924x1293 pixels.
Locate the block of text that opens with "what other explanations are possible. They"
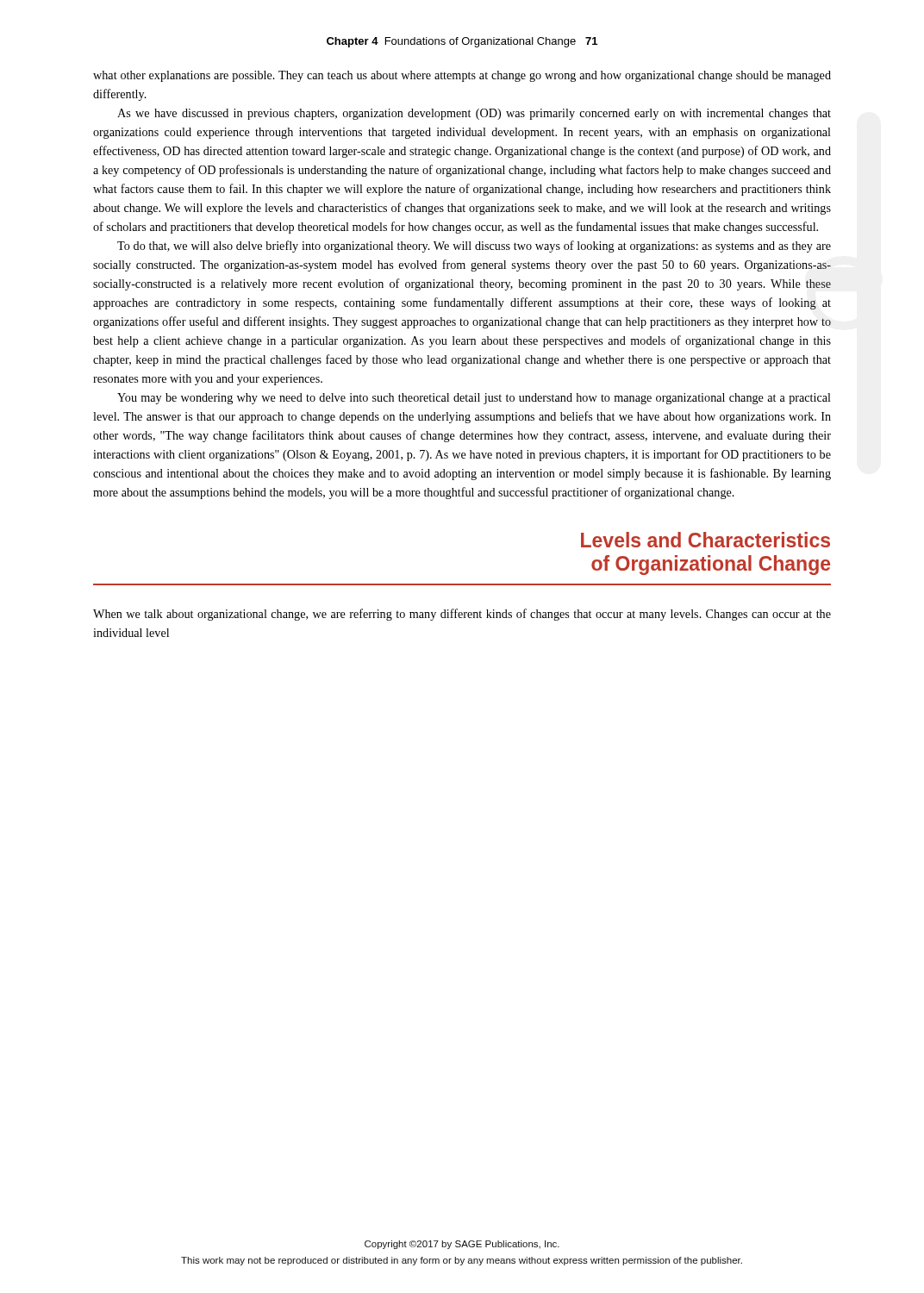(462, 84)
